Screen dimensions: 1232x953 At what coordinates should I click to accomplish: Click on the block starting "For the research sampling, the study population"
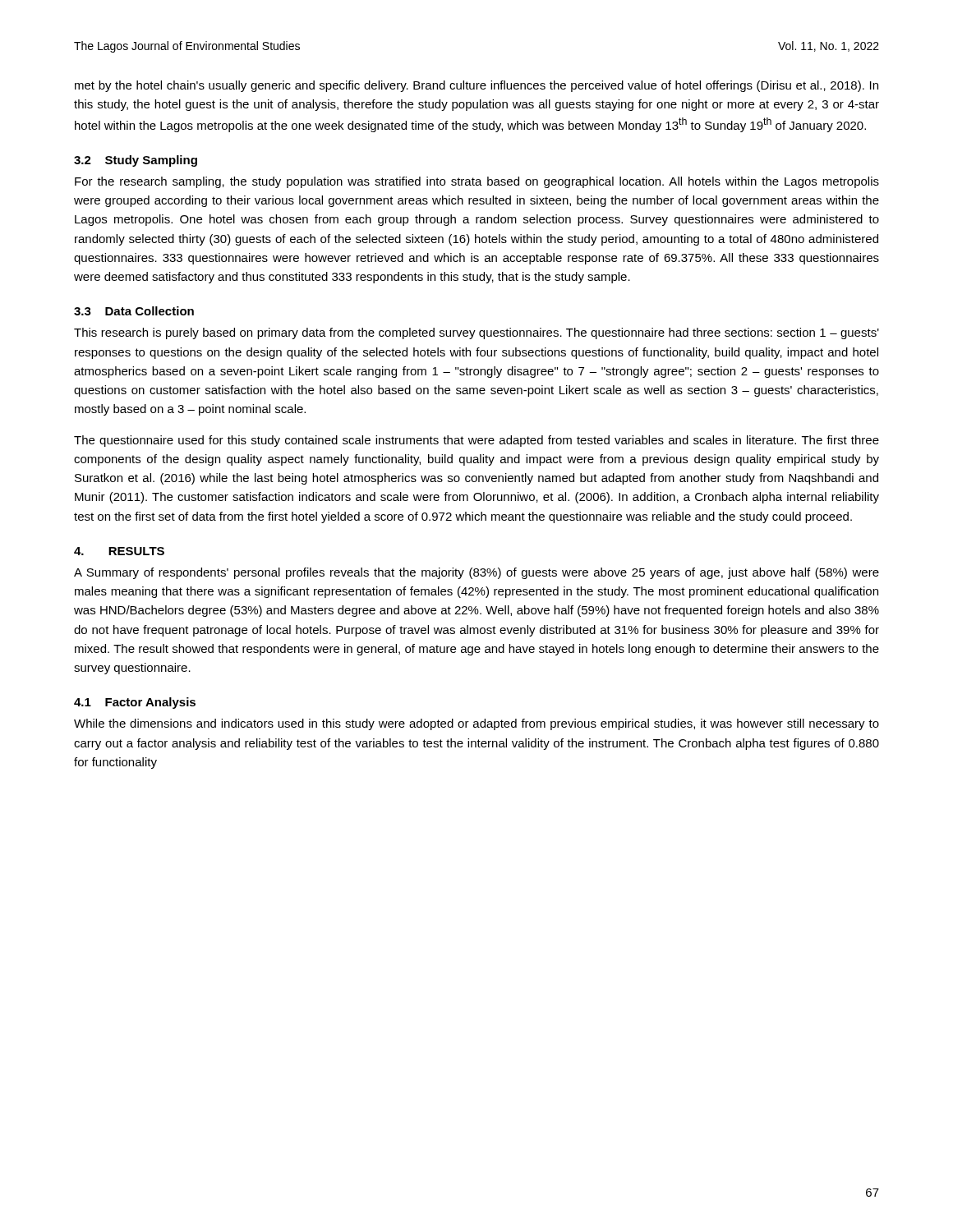point(476,229)
